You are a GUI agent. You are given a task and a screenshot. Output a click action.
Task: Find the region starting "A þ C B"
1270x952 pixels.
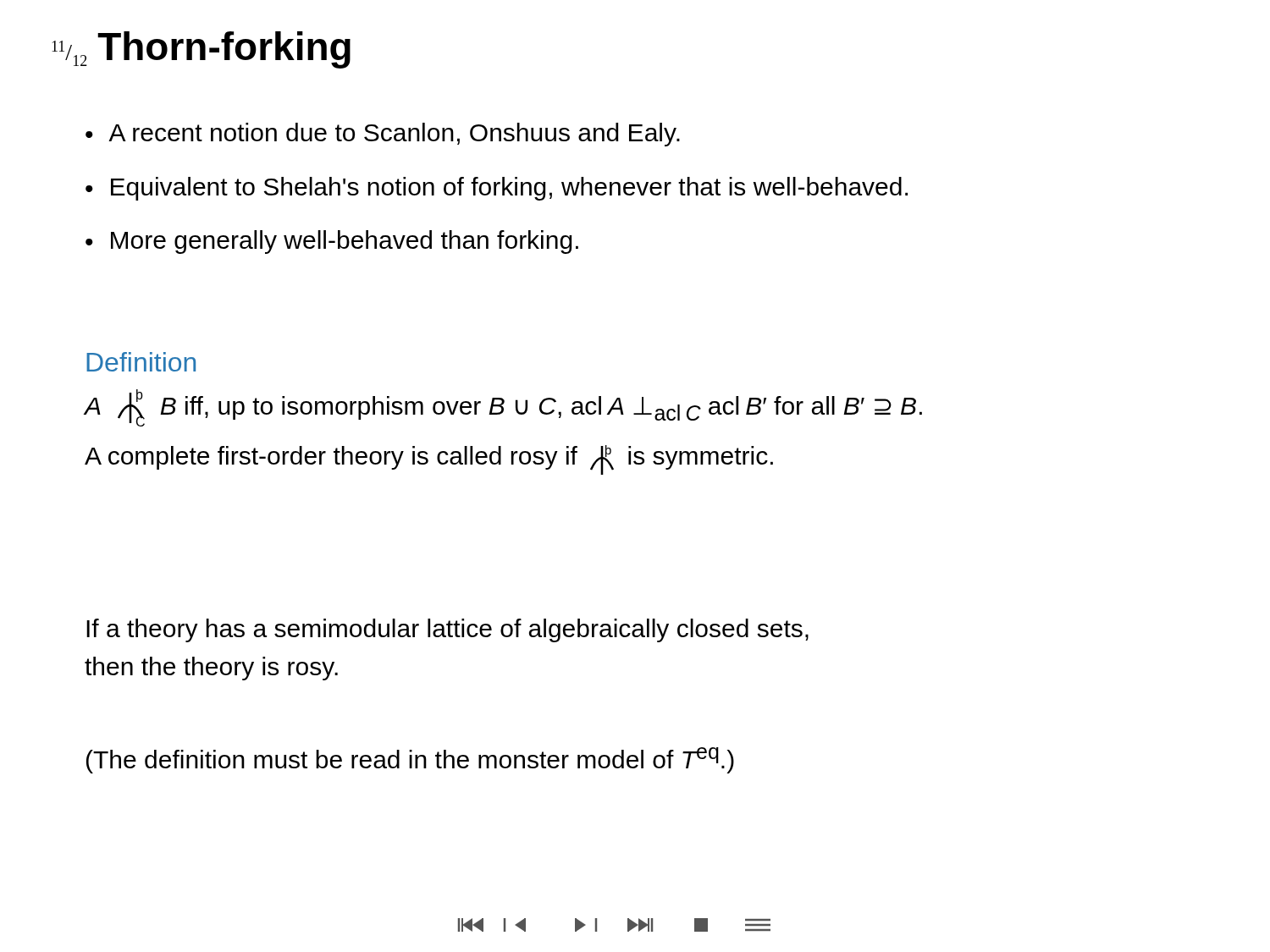tap(504, 408)
